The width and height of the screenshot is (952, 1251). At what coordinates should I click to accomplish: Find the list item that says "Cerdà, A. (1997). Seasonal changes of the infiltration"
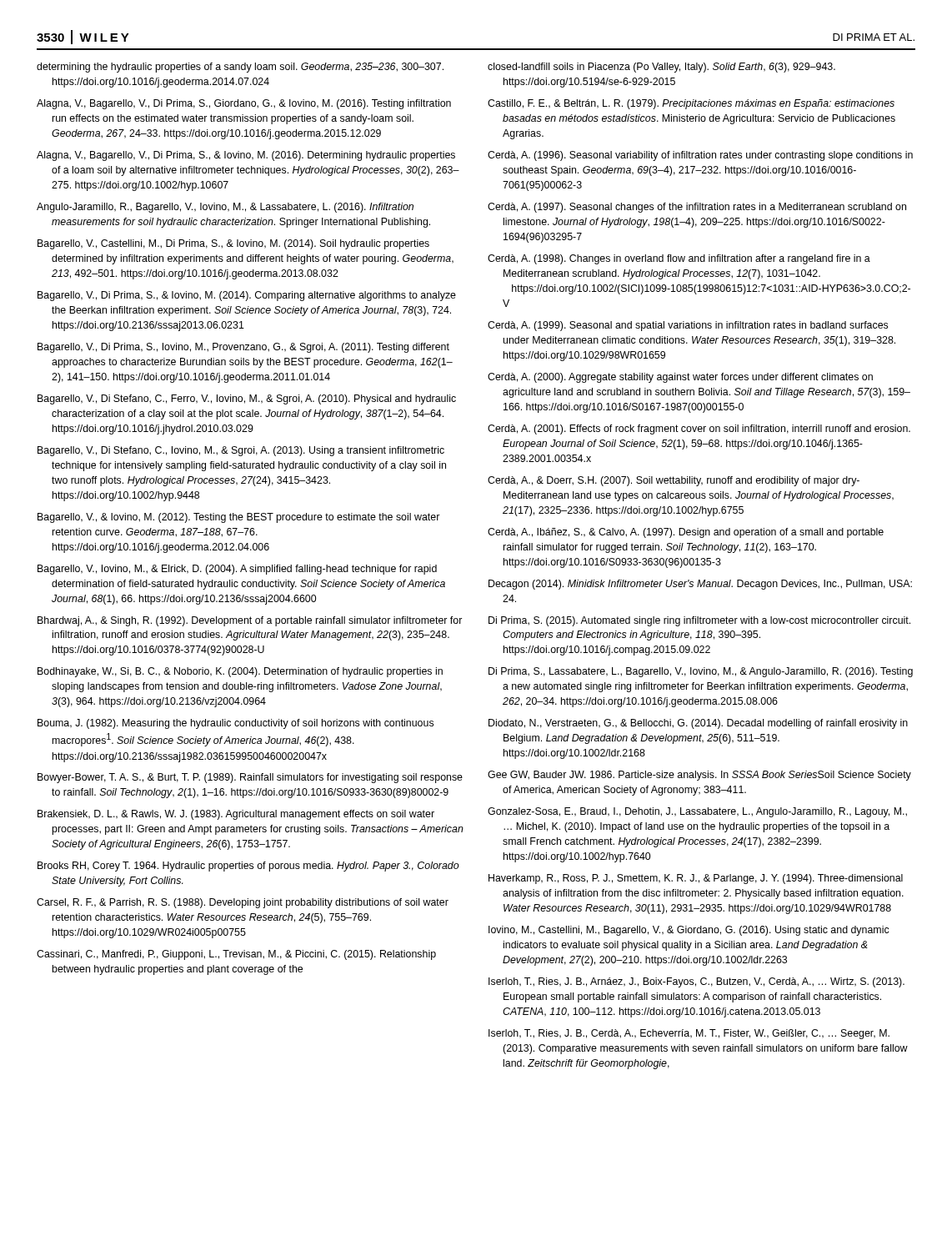click(697, 222)
